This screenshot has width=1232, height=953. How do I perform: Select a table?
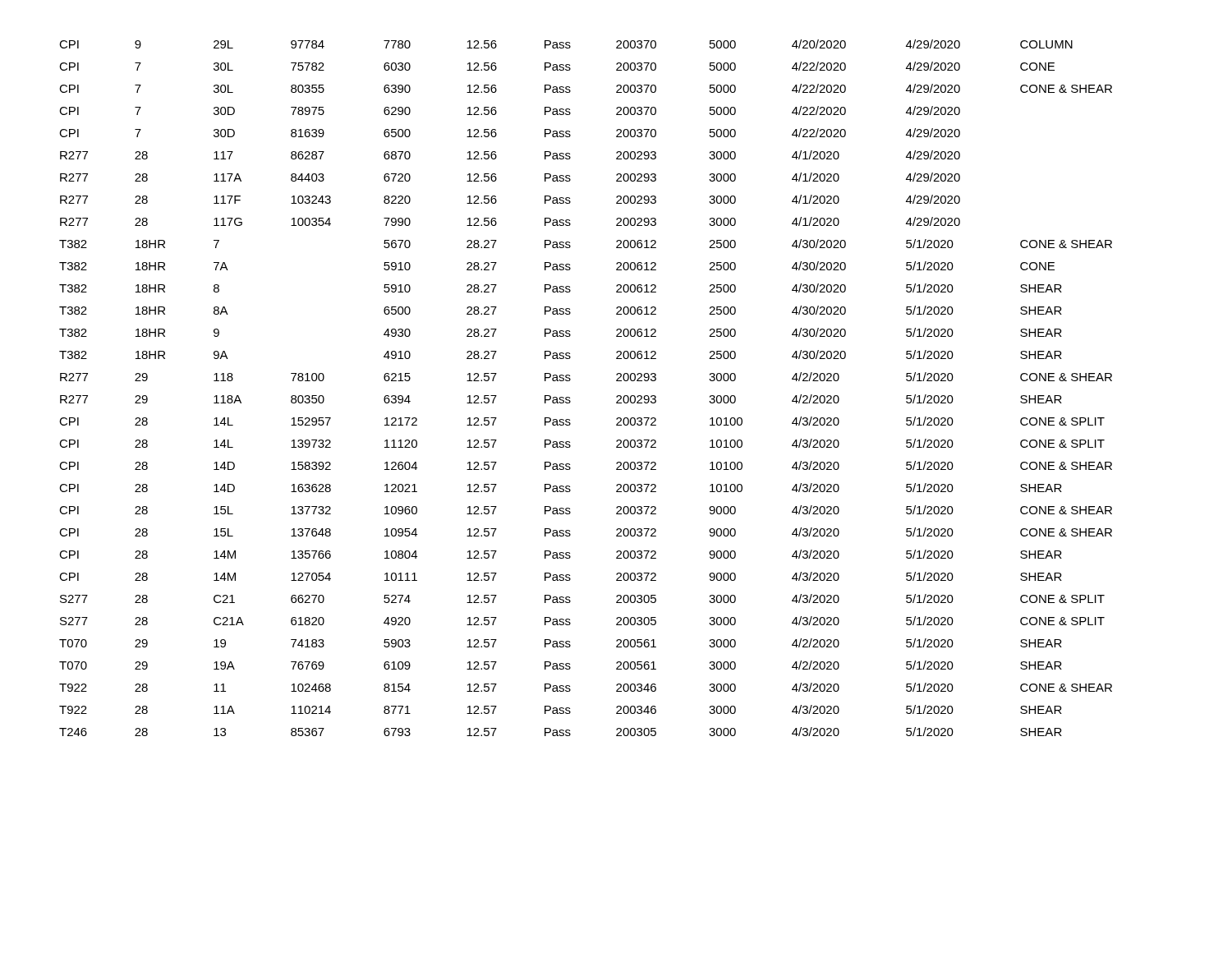coord(616,388)
